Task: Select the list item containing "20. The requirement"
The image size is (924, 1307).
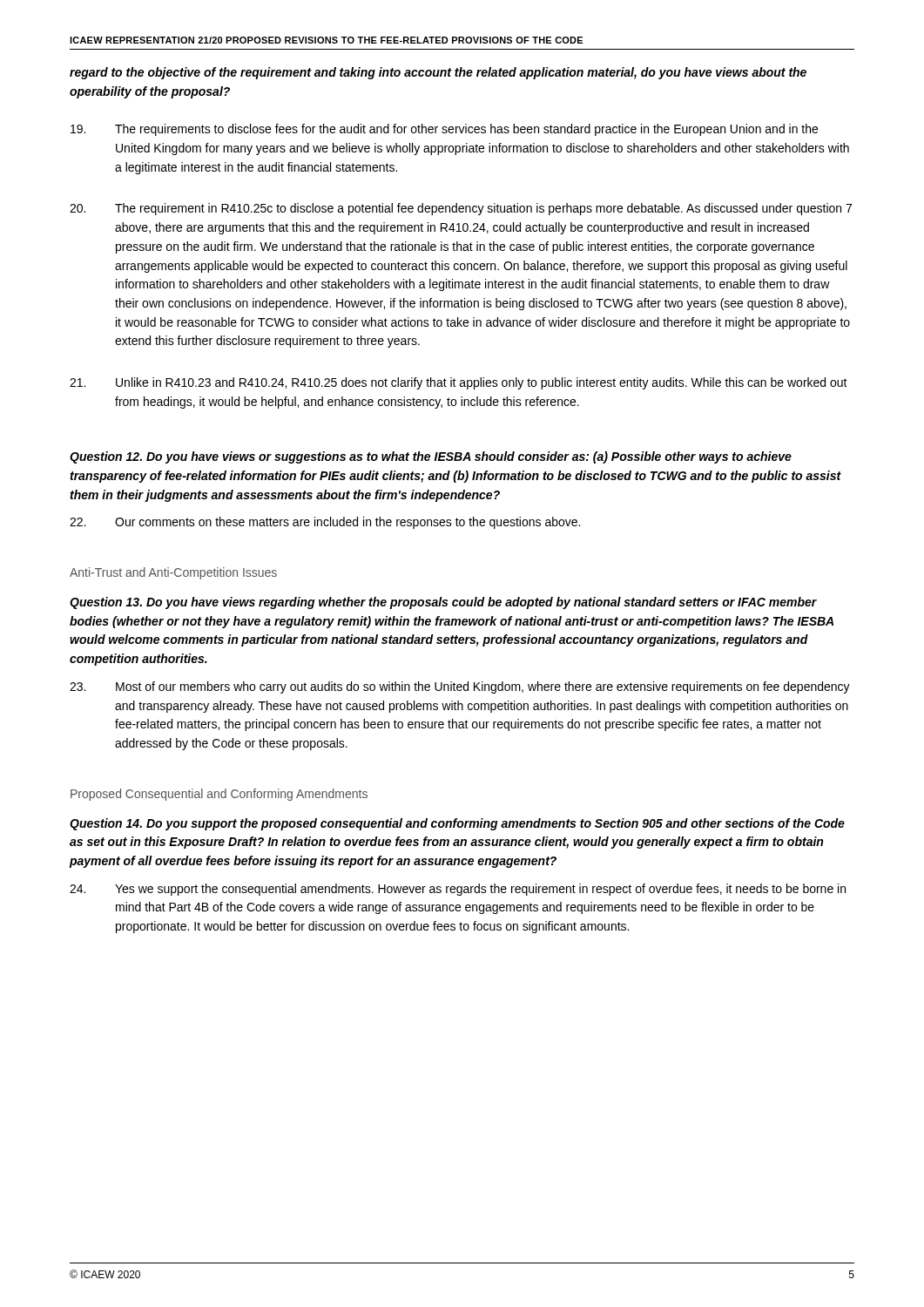Action: pyautogui.click(x=462, y=276)
